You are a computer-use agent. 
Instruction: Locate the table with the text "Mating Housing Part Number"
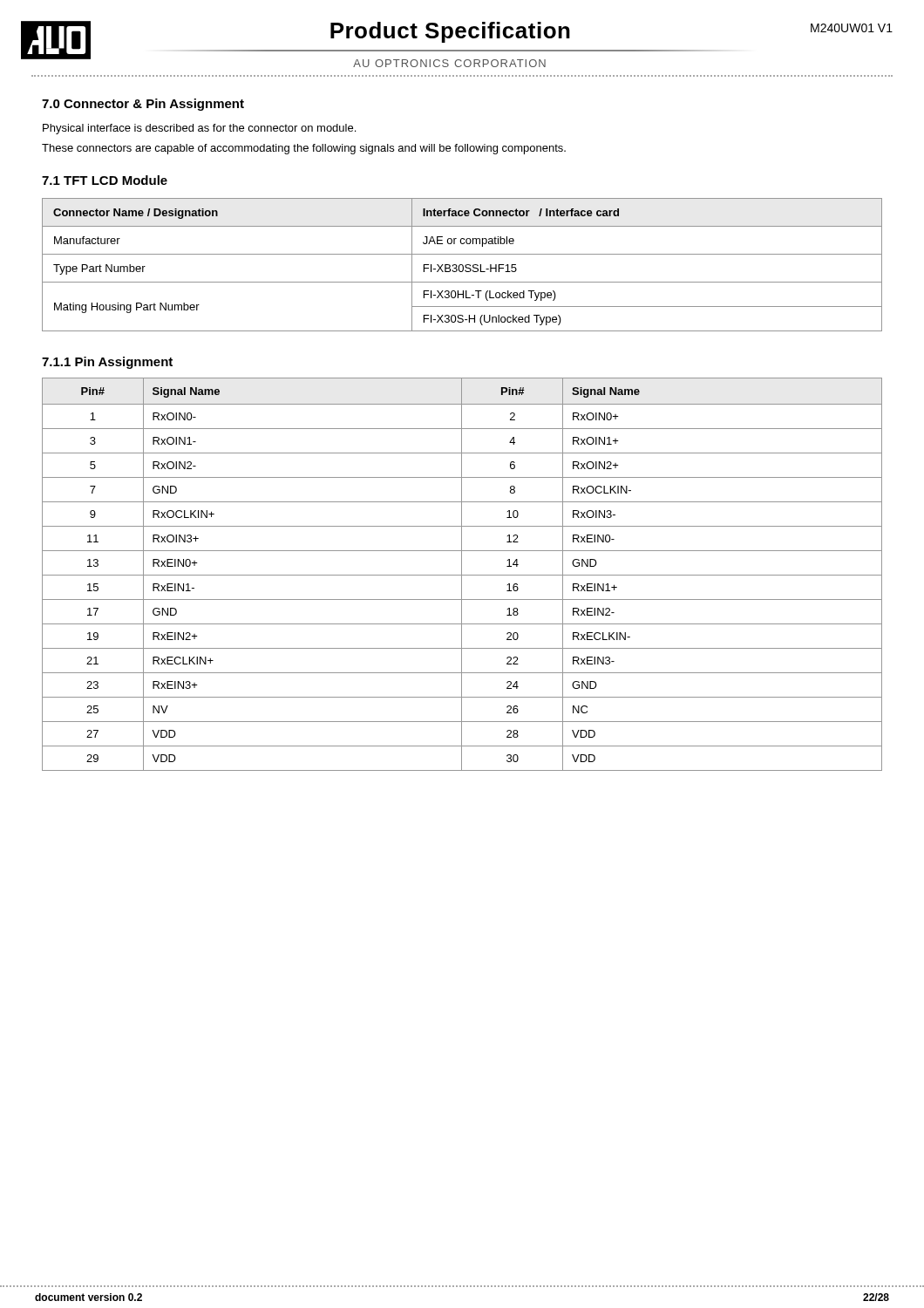click(462, 265)
